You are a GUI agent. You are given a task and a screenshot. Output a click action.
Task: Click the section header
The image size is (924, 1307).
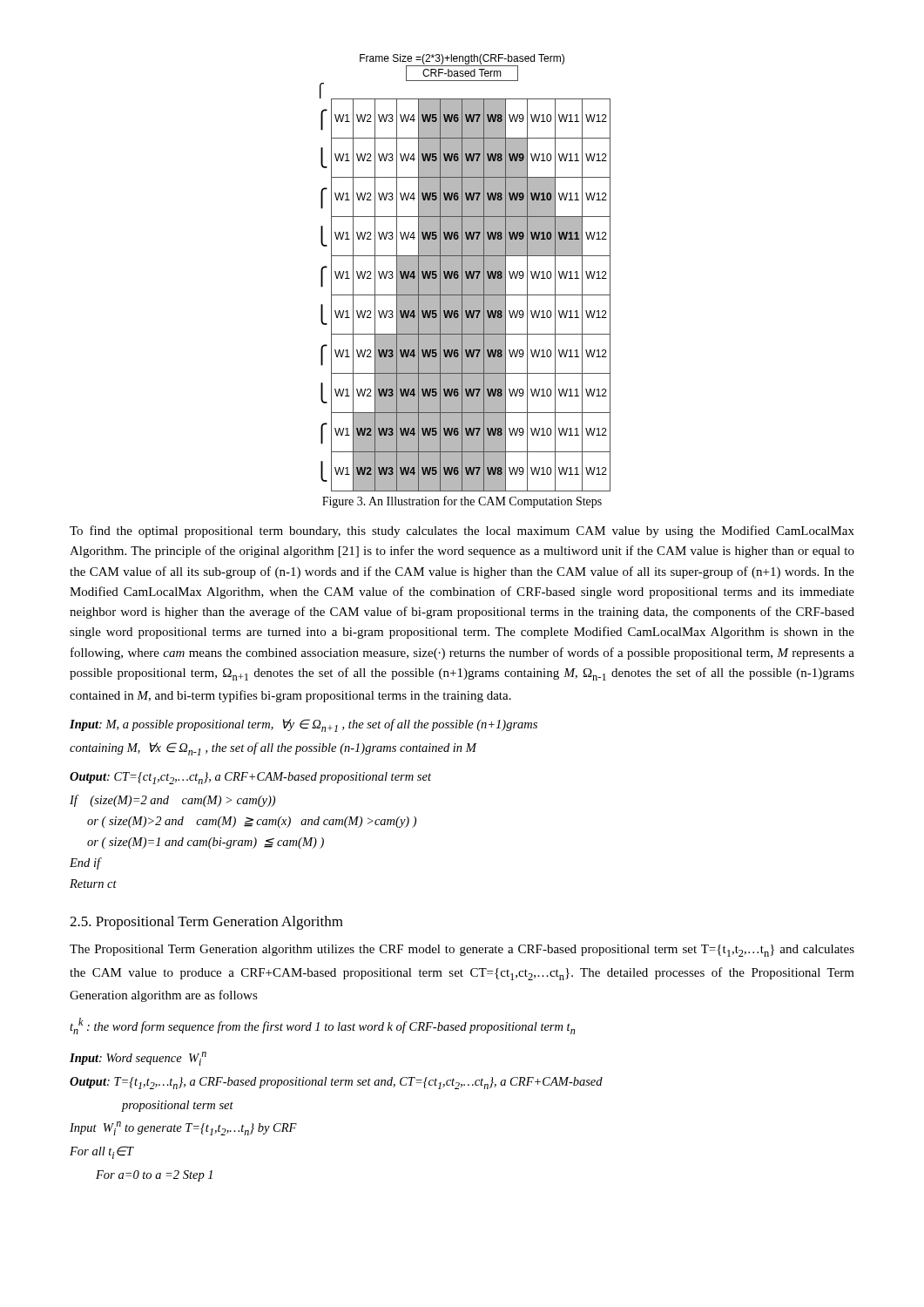[206, 922]
